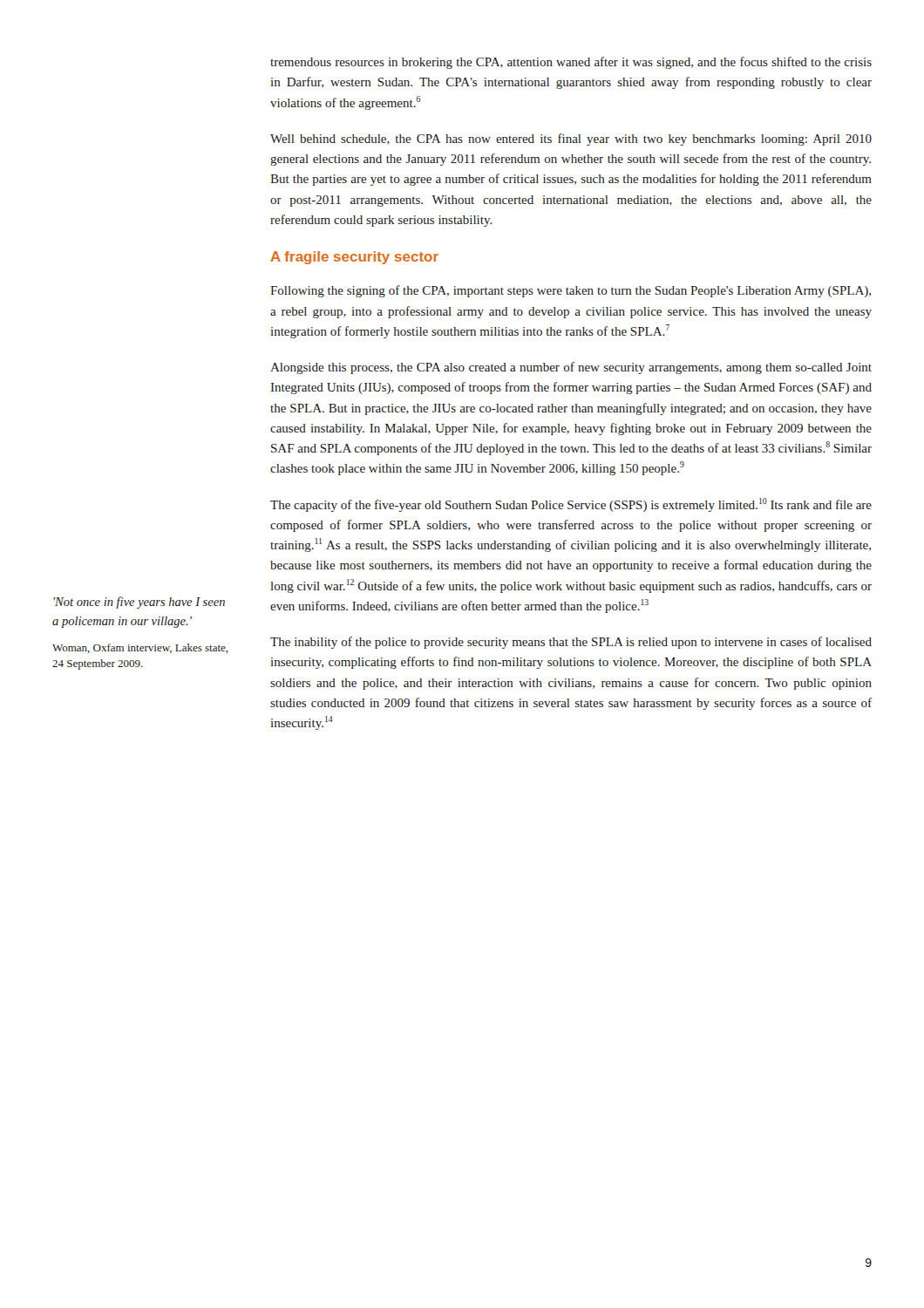
Task: Click on the text block that says "tremendous resources in brokering the CPA, attention waned"
Action: 571,82
